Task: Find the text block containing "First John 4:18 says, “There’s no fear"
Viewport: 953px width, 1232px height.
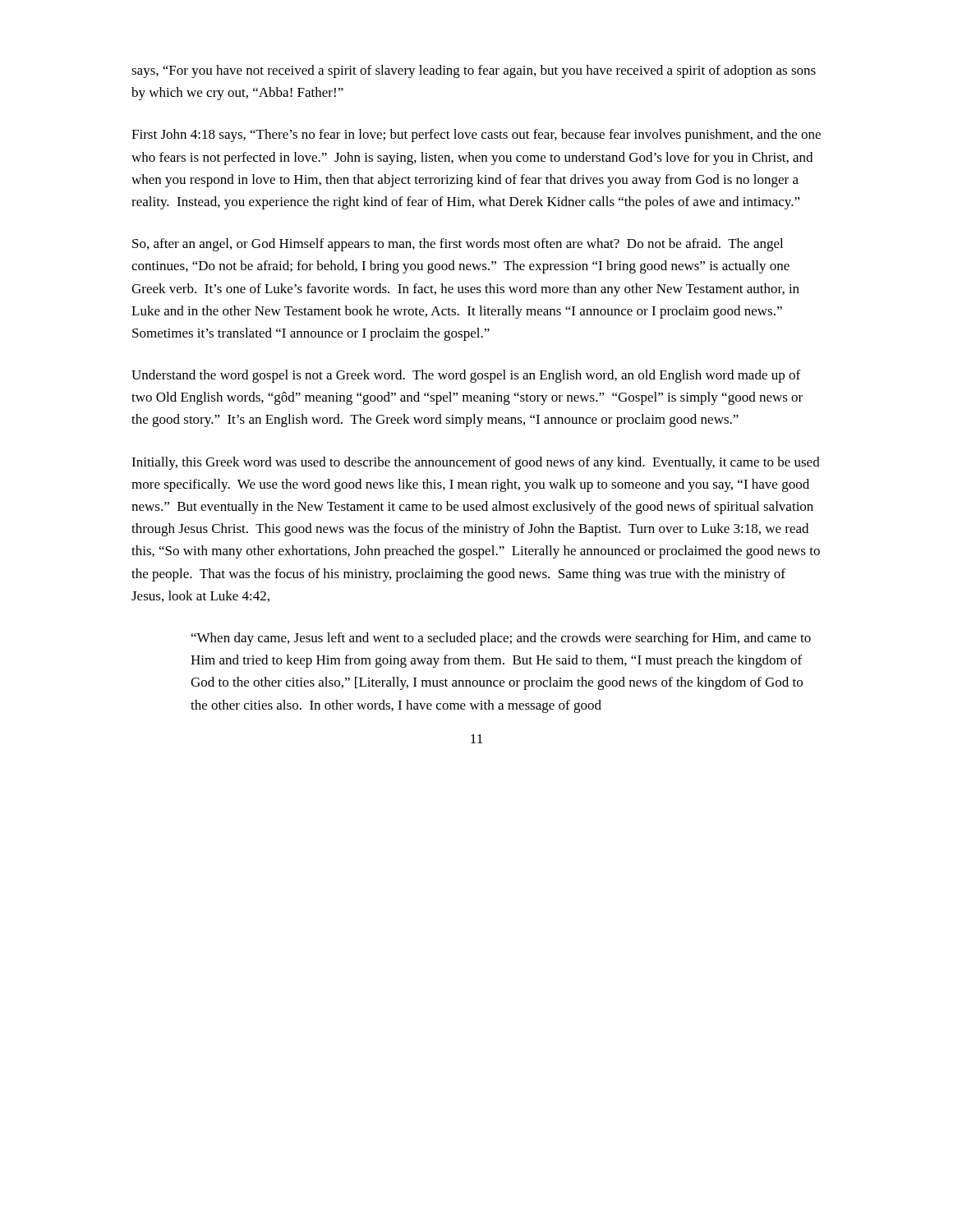Action: coord(476,168)
